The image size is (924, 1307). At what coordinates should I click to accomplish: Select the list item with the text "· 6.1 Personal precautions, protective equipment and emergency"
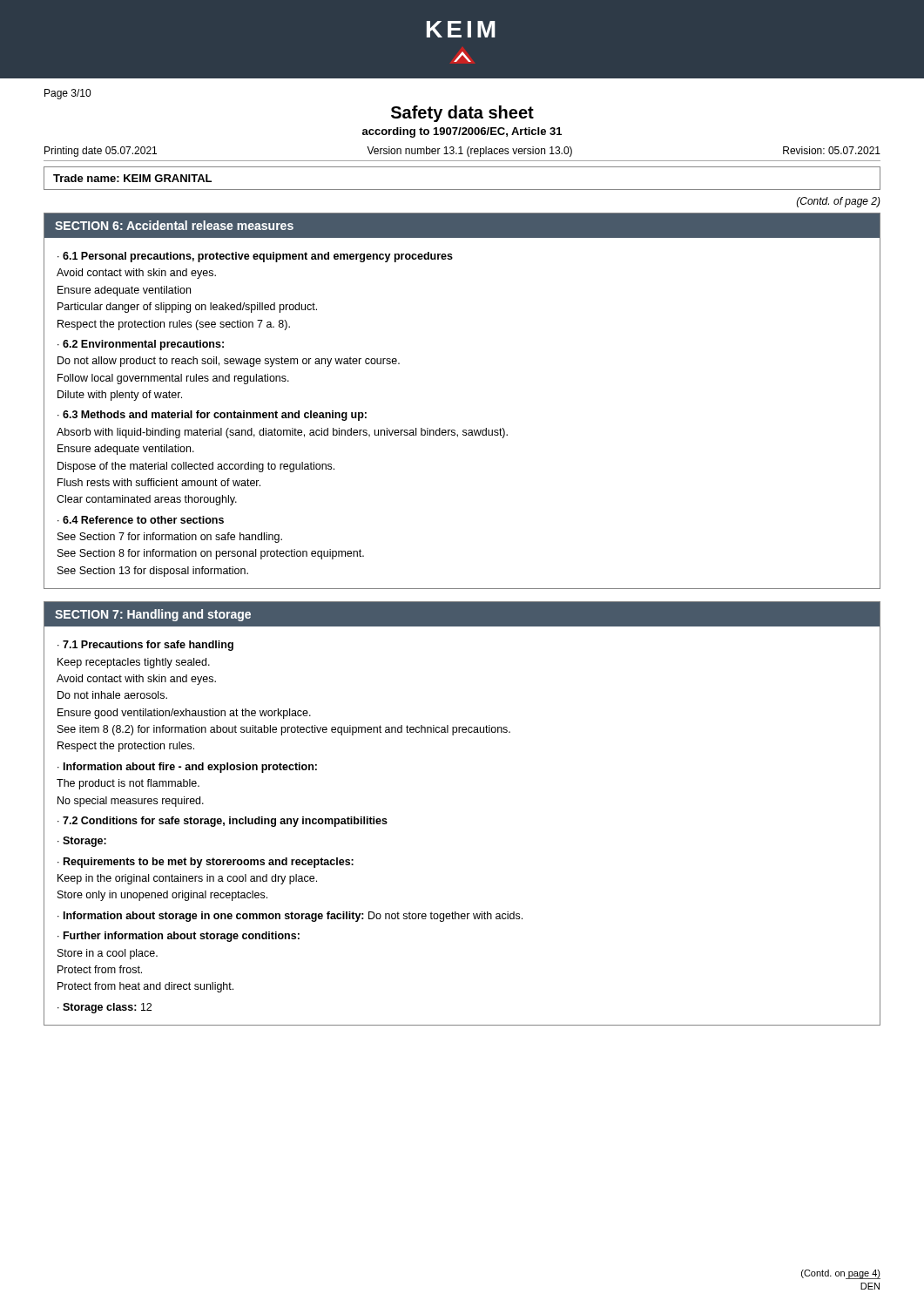click(255, 257)
